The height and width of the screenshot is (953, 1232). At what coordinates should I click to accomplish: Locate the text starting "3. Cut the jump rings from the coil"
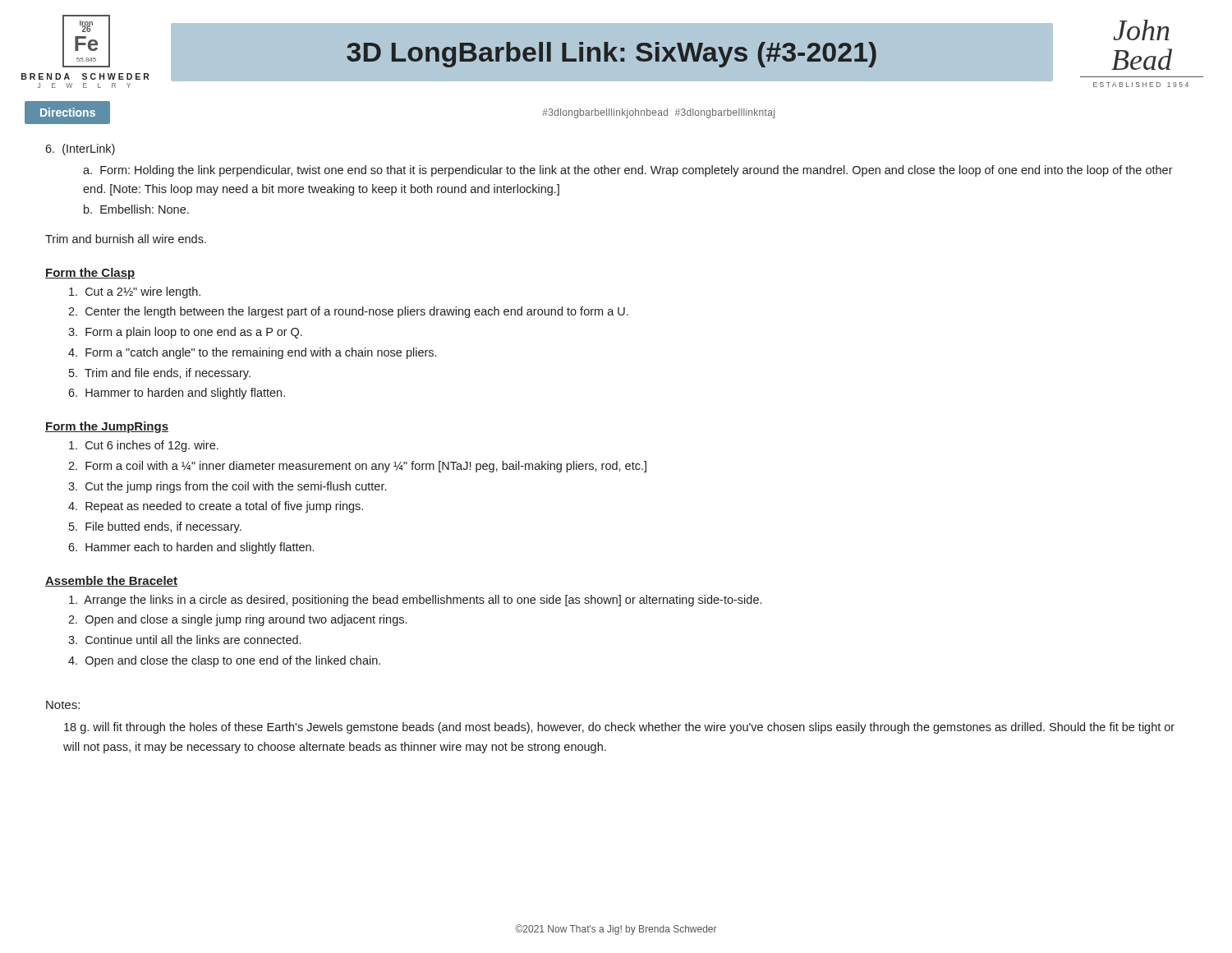(228, 486)
